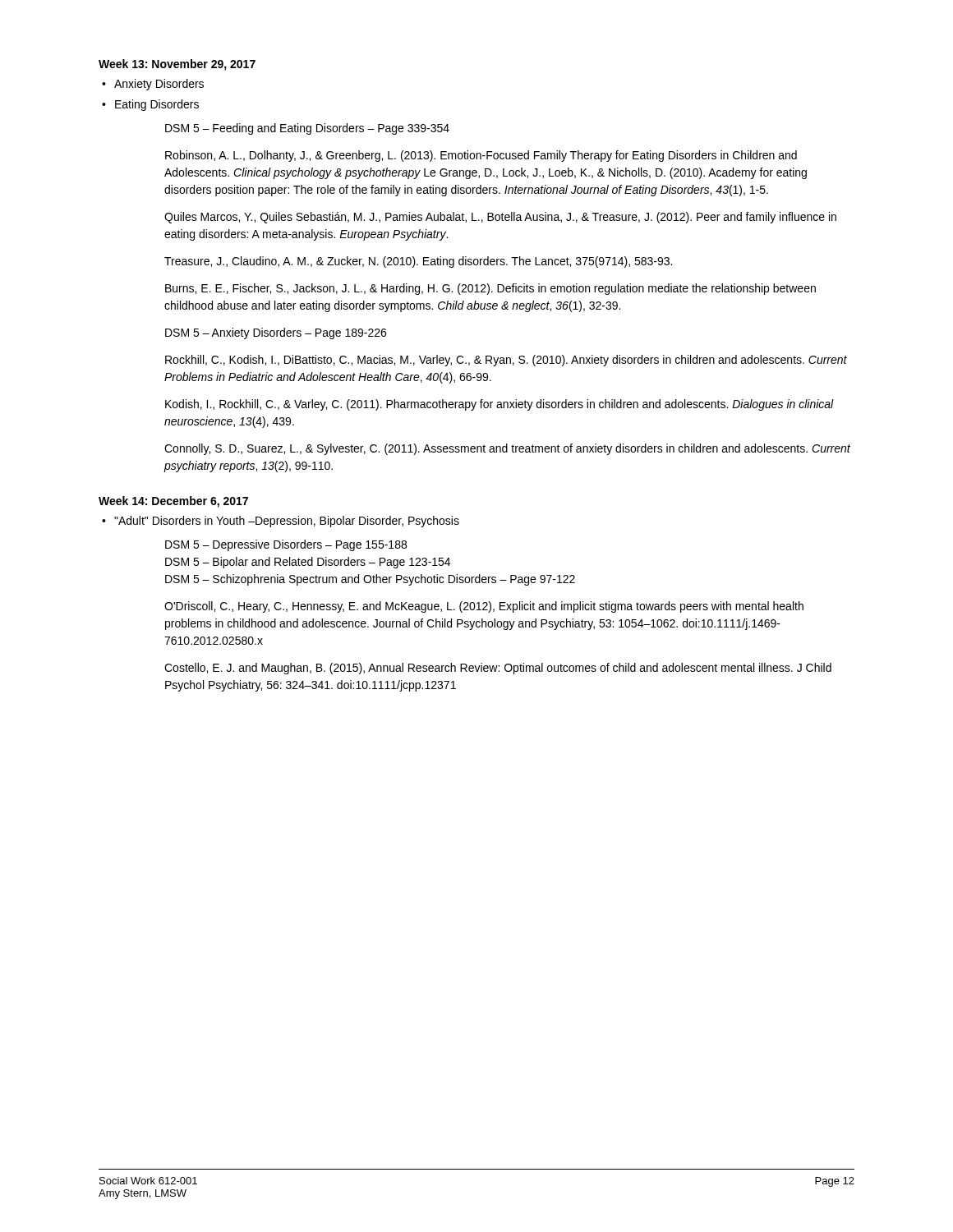
Task: Find the section header on this page that starts "Week 13: November 29,"
Action: [177, 64]
